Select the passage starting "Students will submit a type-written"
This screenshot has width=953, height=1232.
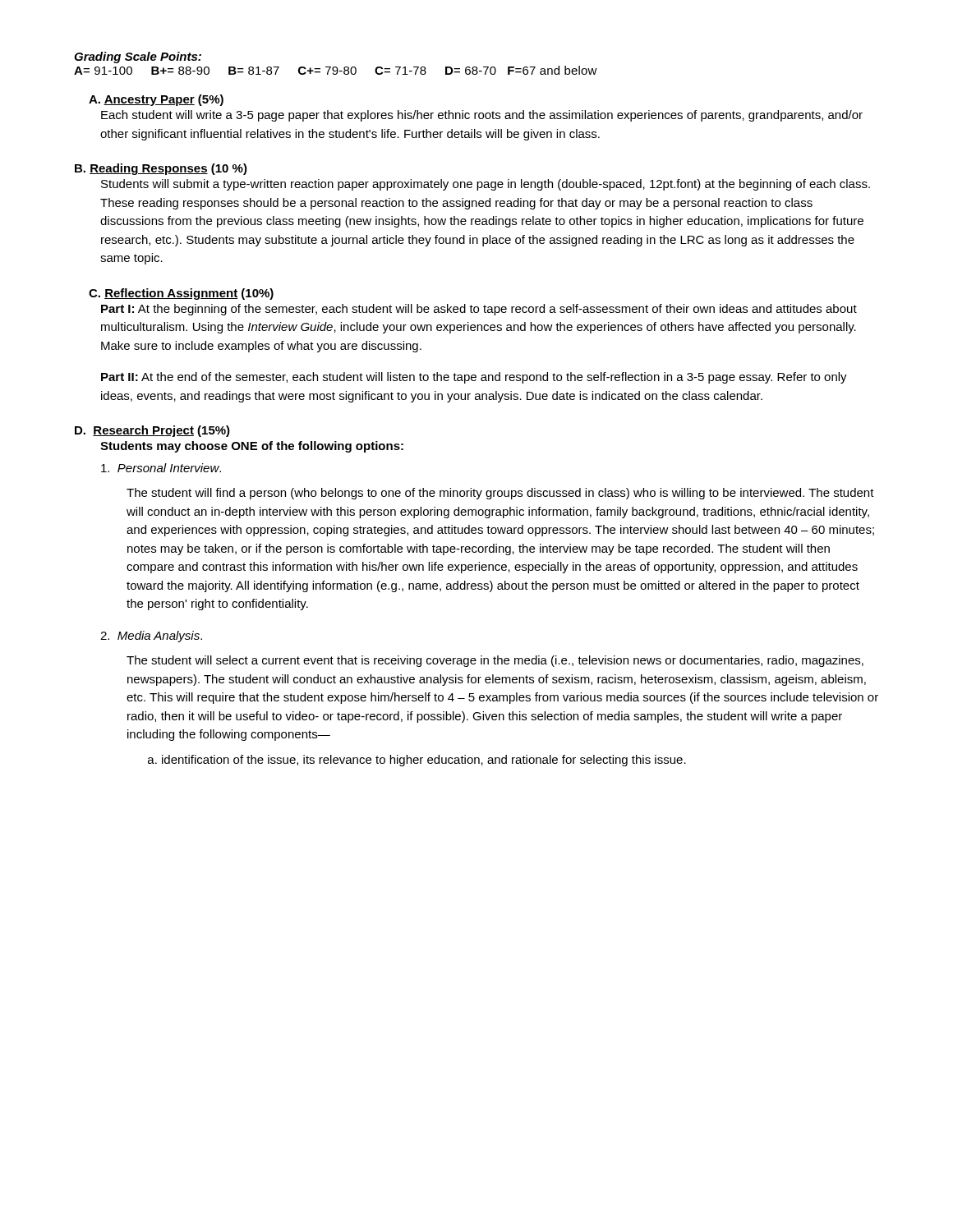click(x=486, y=221)
